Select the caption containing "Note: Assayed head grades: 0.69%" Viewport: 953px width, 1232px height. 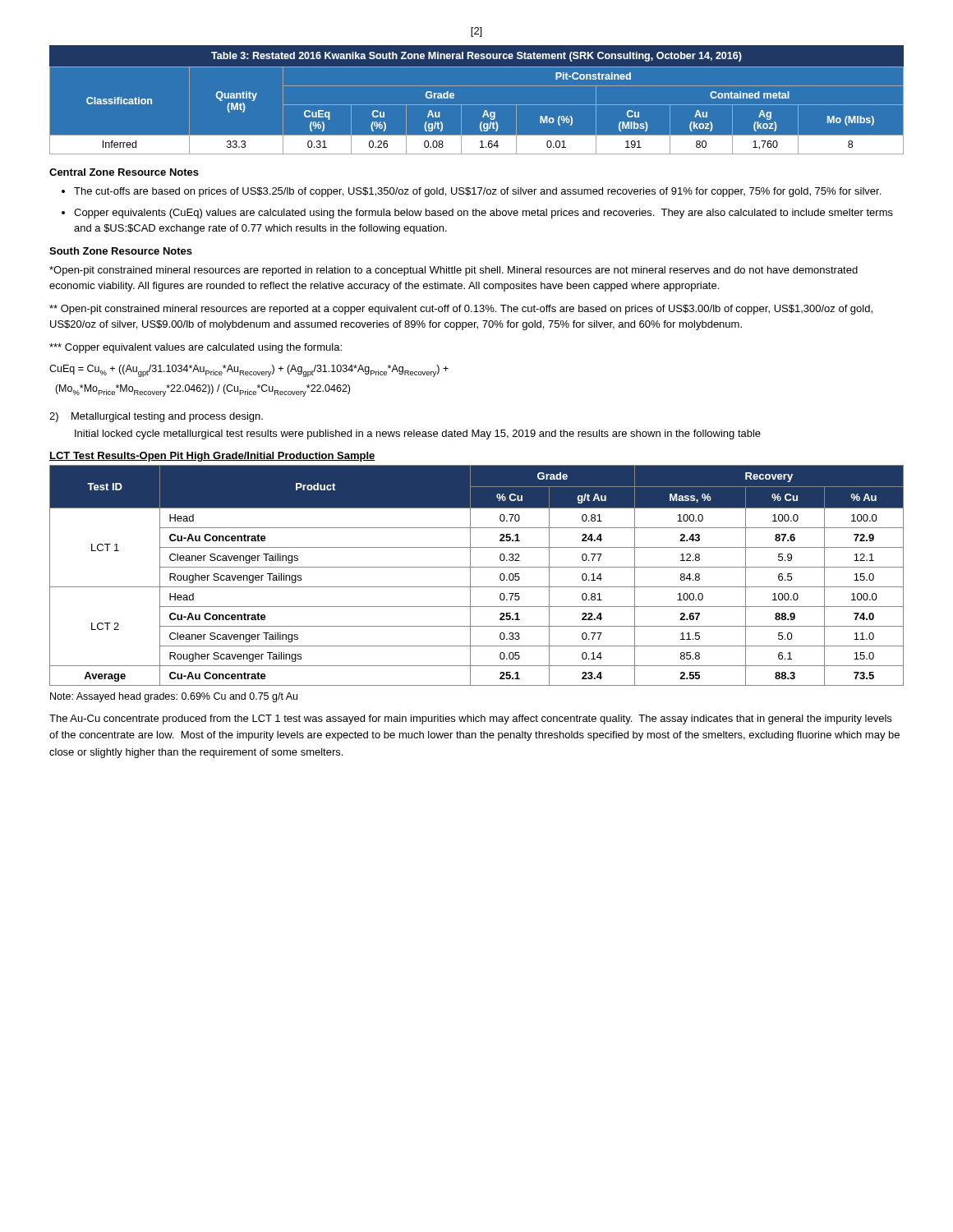click(x=174, y=697)
